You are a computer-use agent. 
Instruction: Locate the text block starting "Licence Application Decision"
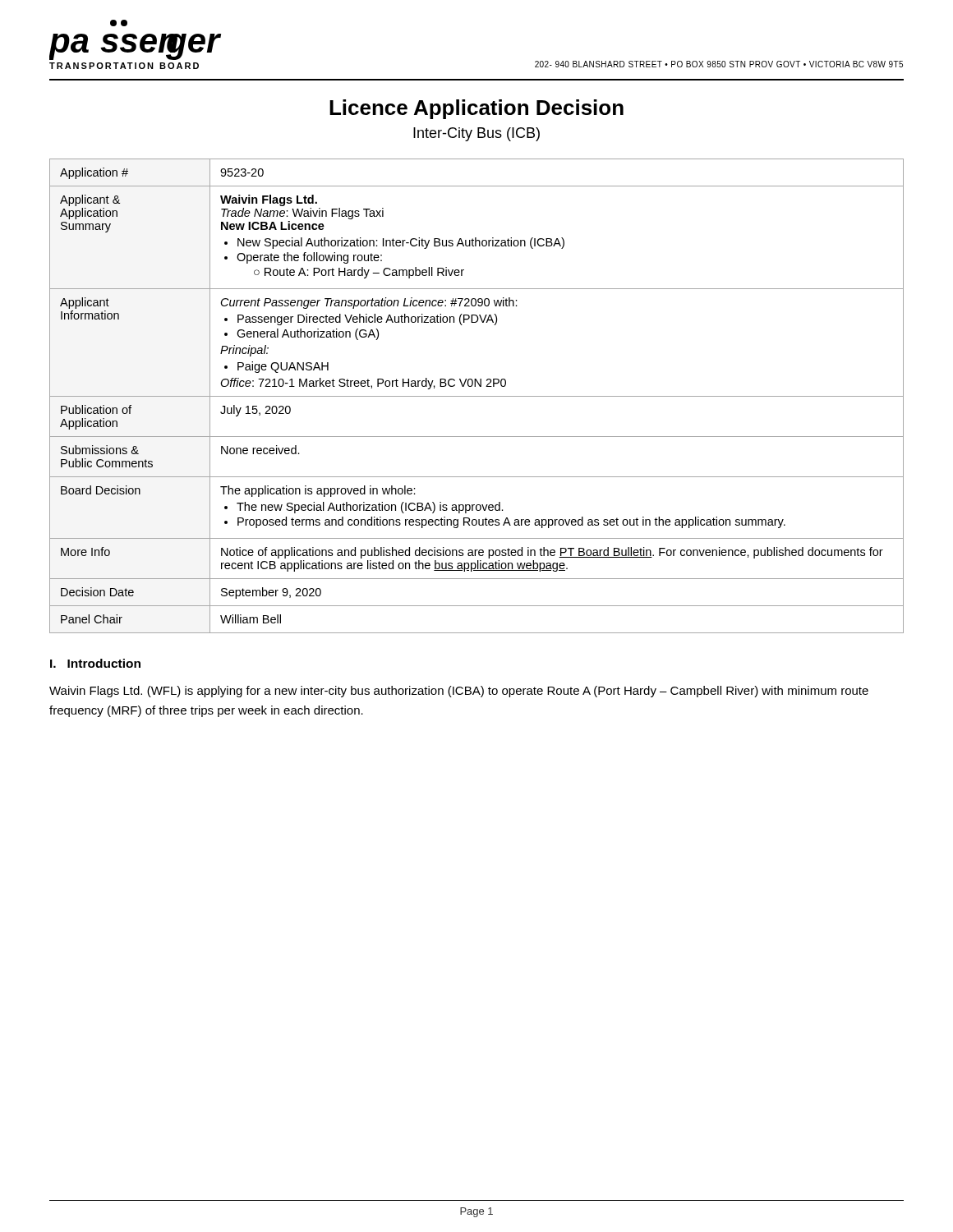[476, 108]
